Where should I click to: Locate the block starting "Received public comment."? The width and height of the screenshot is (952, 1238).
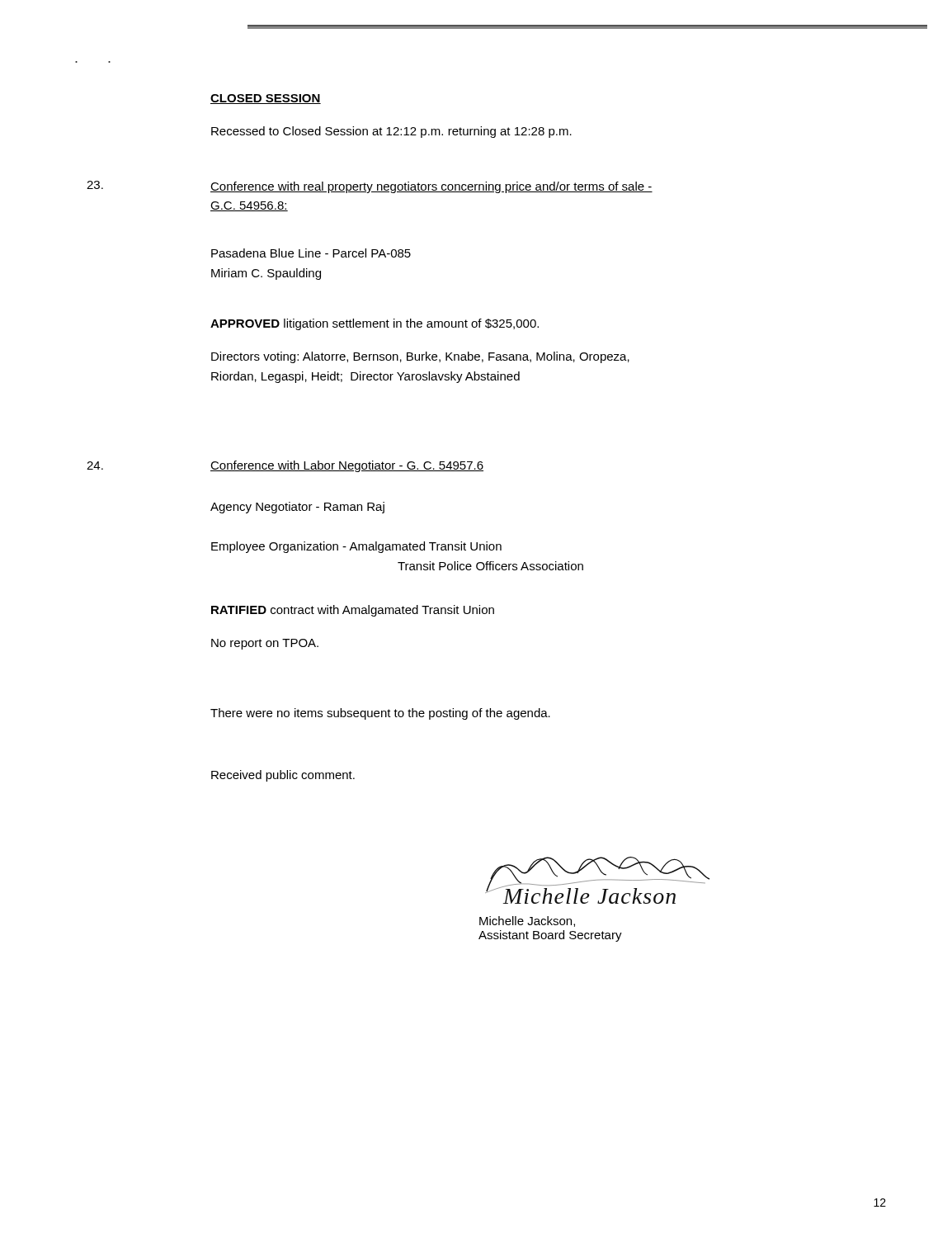(x=283, y=775)
